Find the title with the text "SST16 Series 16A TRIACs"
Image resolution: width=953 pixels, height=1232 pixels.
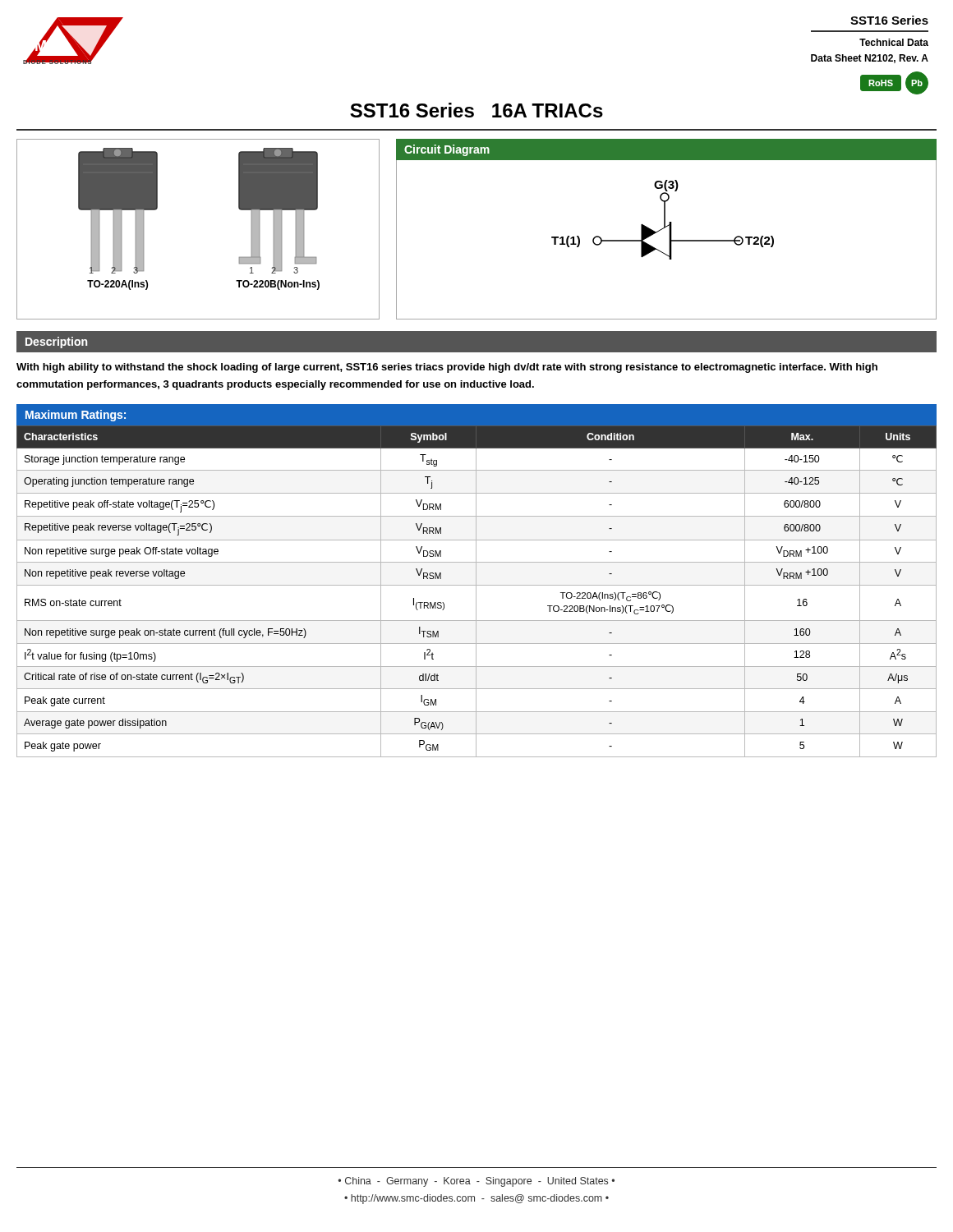[476, 111]
